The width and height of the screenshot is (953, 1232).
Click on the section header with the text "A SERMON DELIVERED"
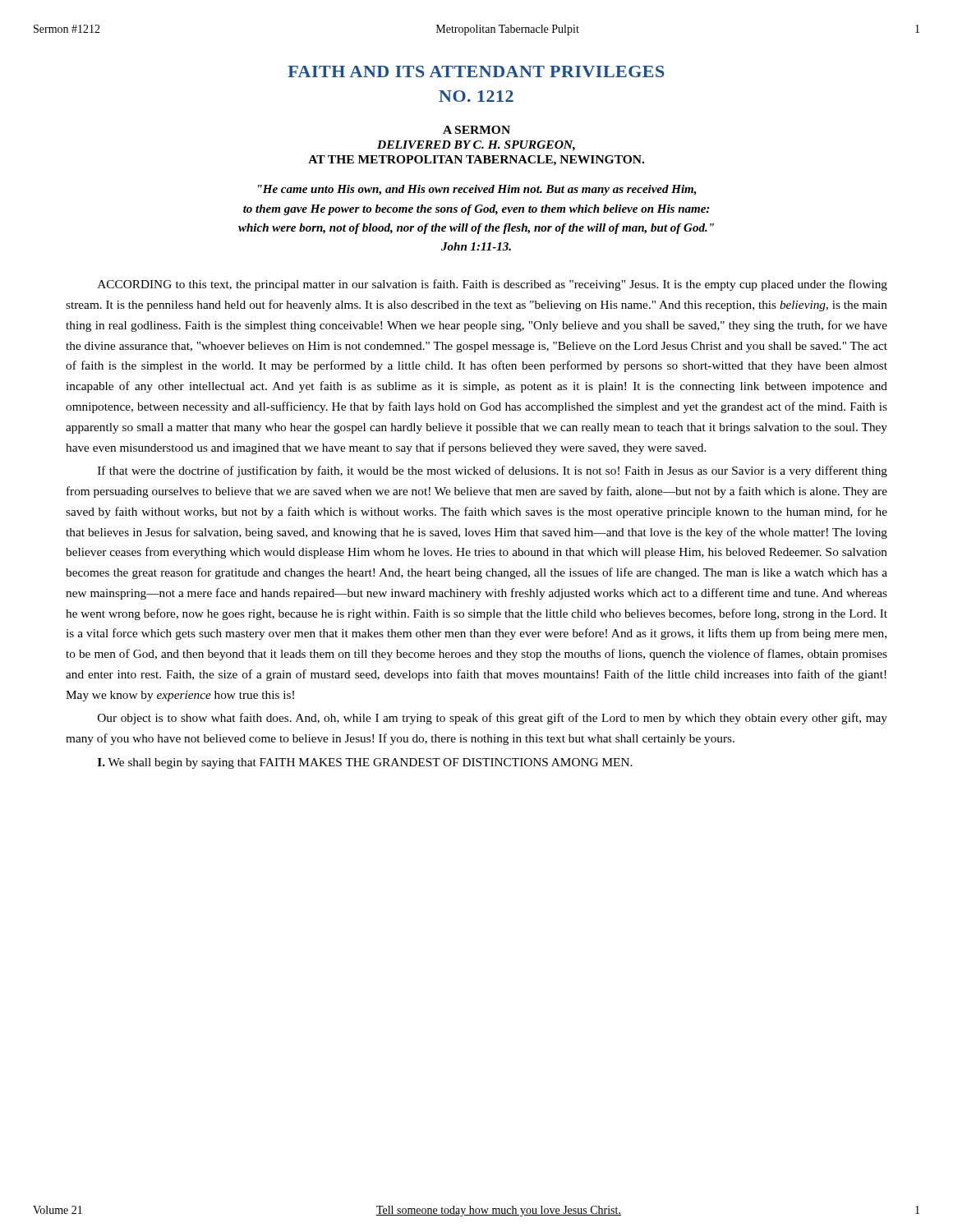click(x=476, y=145)
